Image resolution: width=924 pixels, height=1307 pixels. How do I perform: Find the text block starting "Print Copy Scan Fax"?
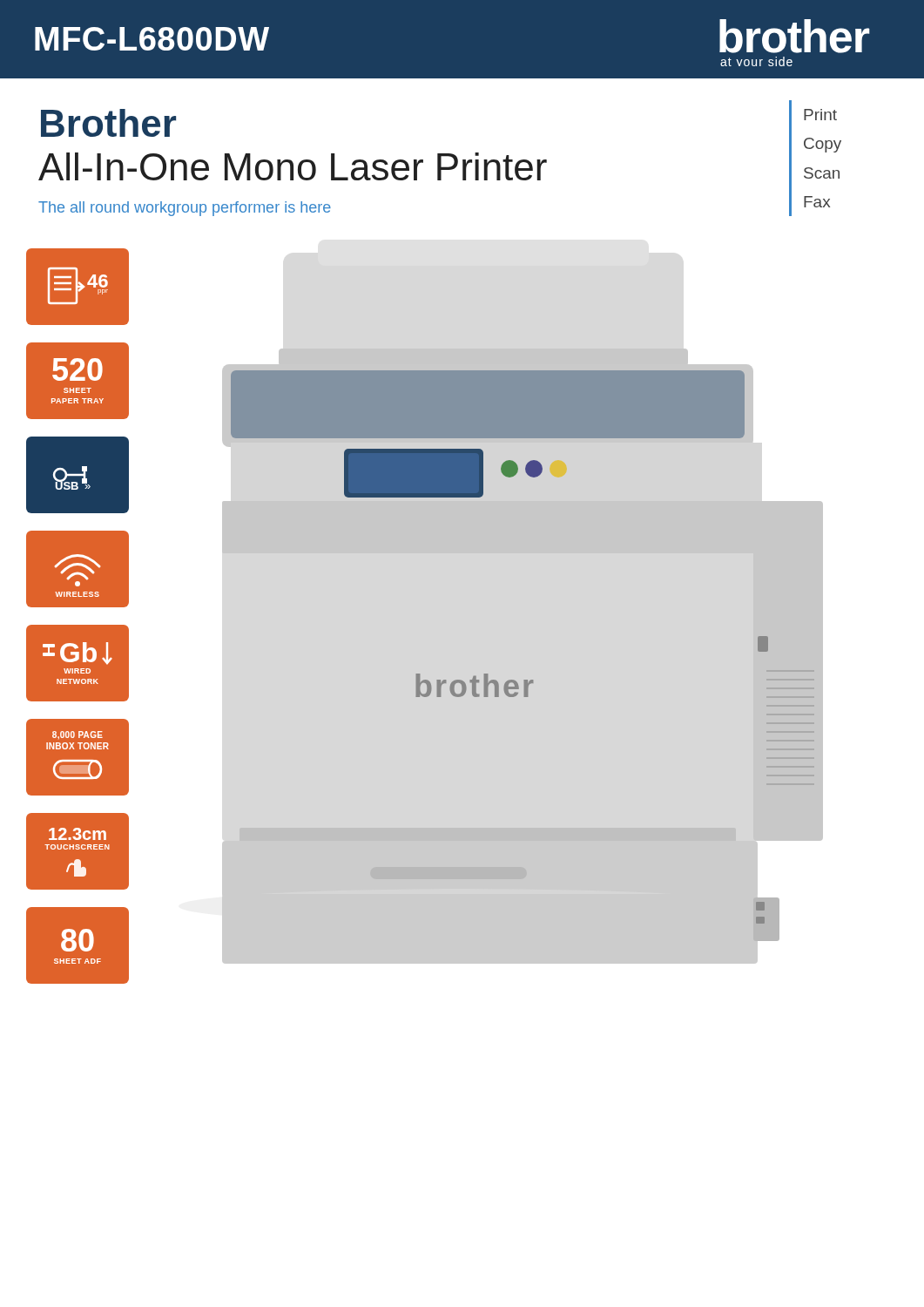[844, 158]
